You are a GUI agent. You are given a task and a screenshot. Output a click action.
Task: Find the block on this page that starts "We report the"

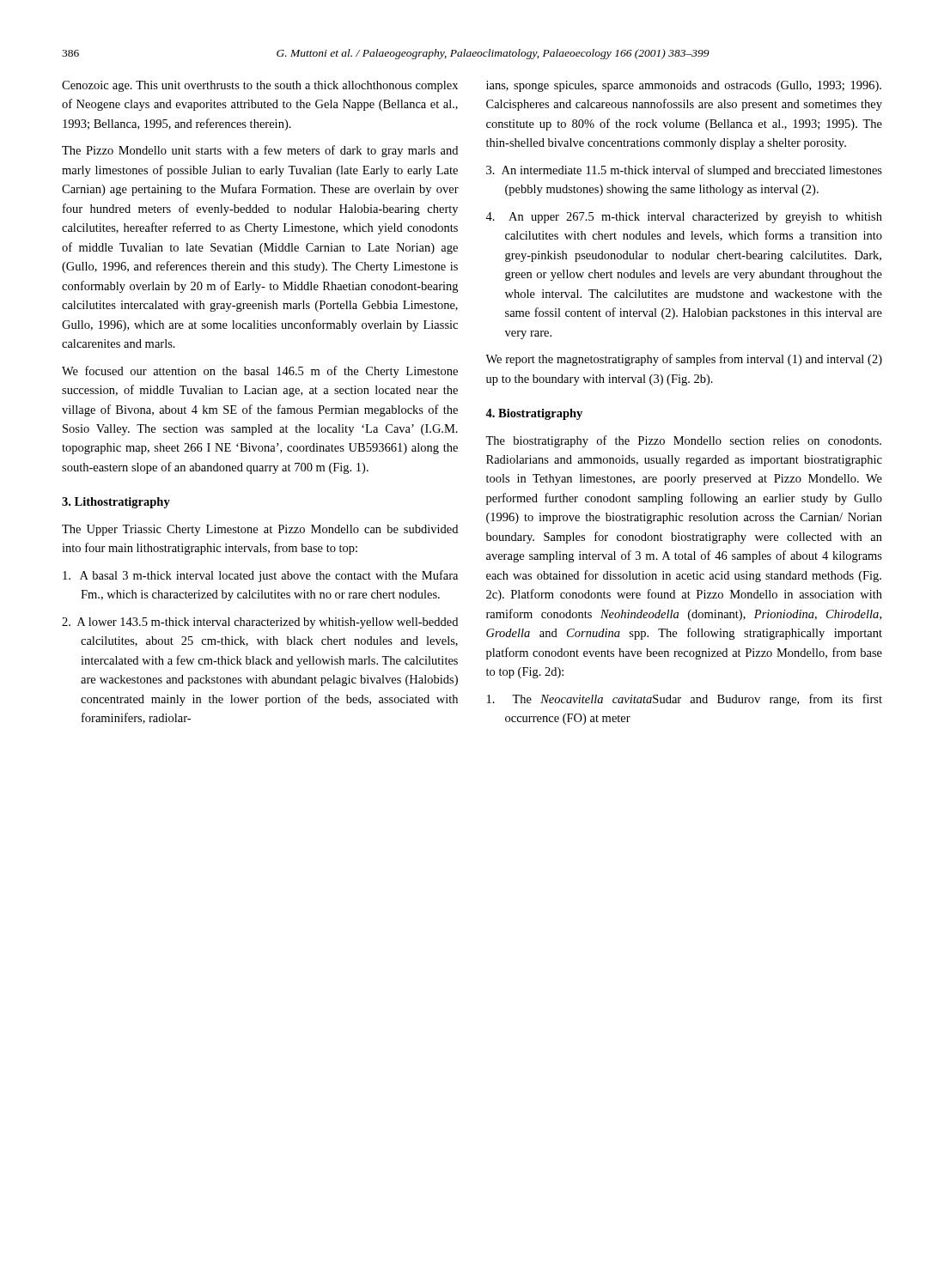point(684,369)
